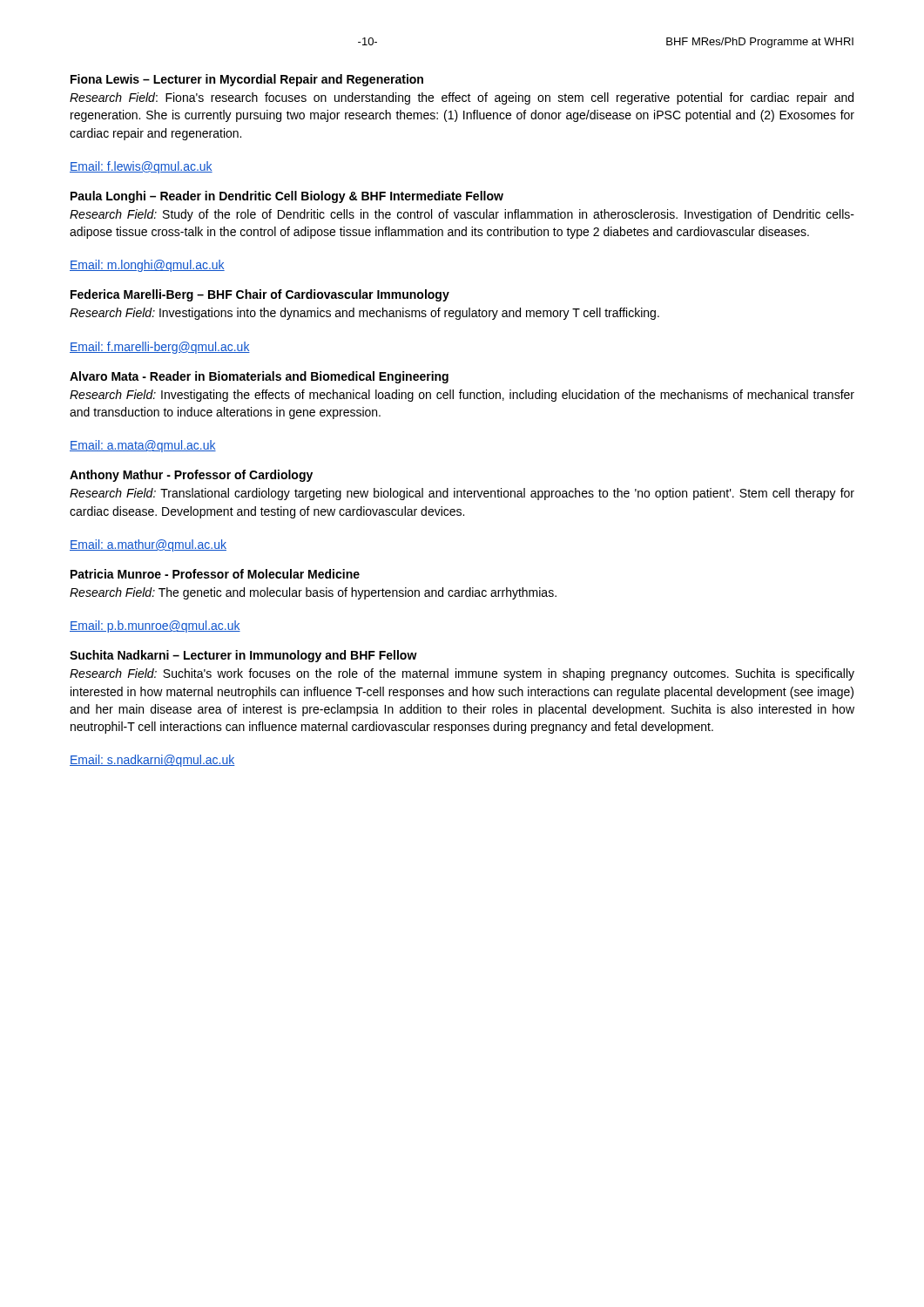Image resolution: width=924 pixels, height=1307 pixels.
Task: Point to the block beginning "Research Field: The"
Action: click(314, 592)
